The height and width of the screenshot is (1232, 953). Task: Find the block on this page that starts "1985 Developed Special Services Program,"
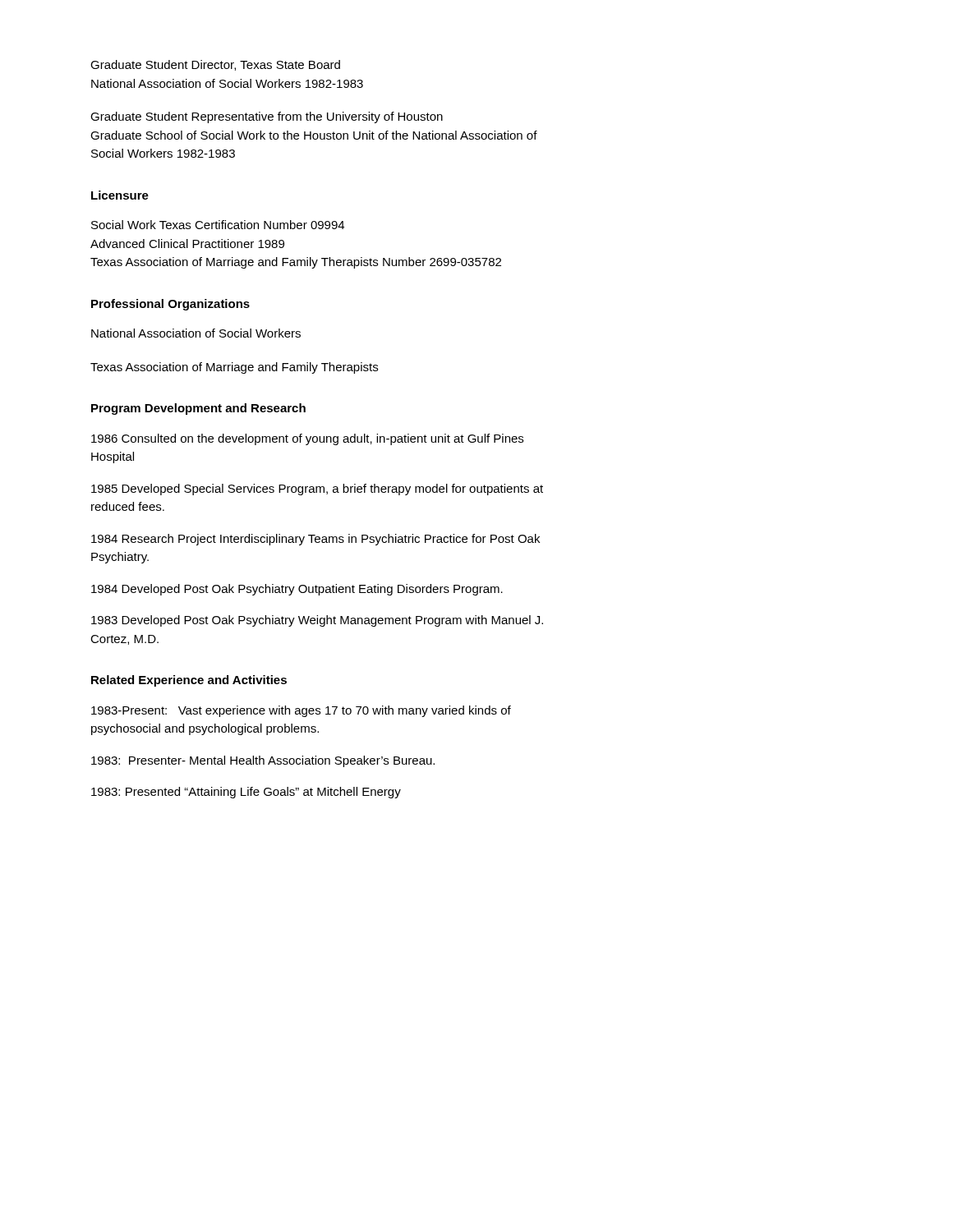coord(317,497)
